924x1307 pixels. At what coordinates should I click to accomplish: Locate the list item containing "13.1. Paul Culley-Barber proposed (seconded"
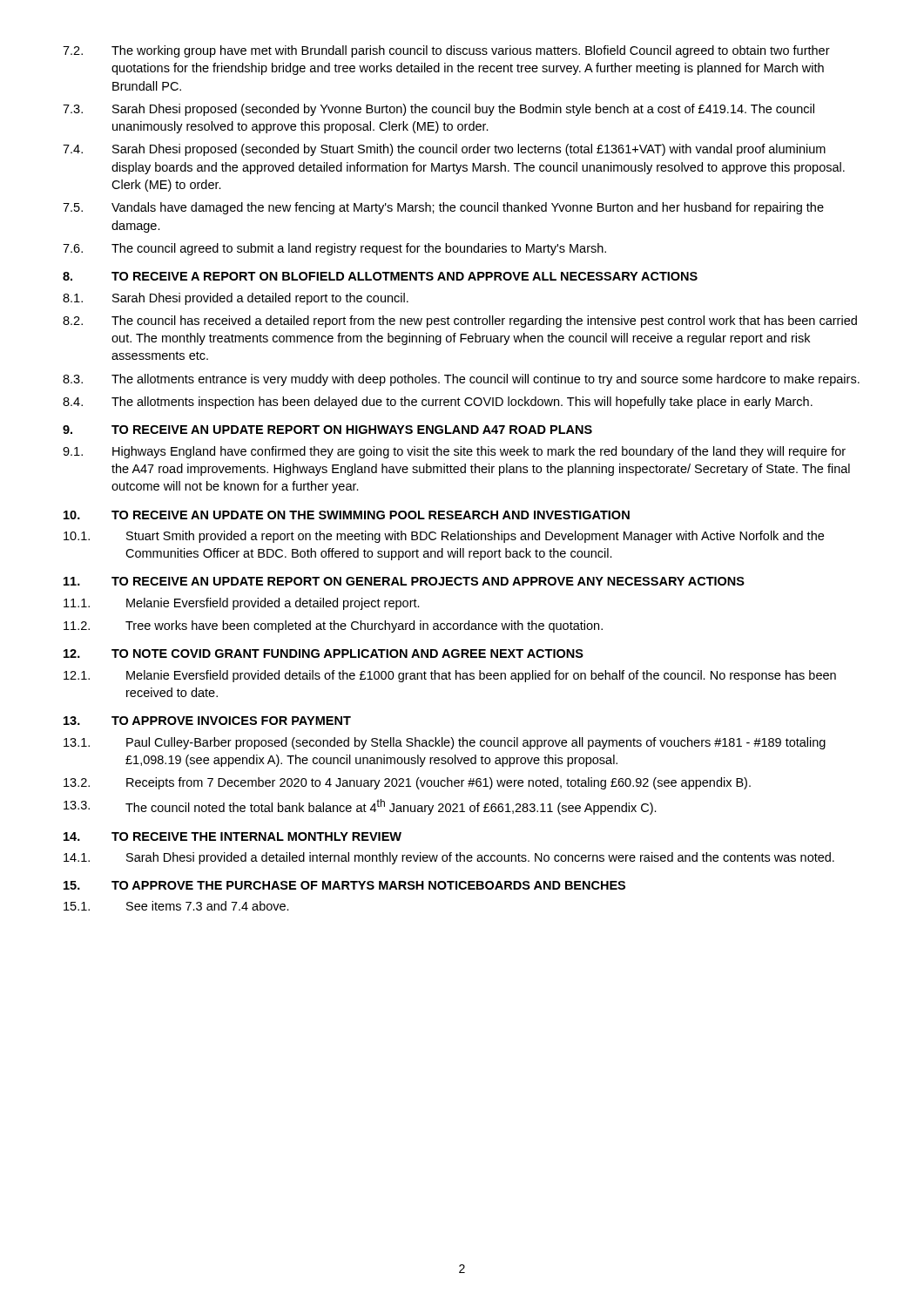[462, 751]
